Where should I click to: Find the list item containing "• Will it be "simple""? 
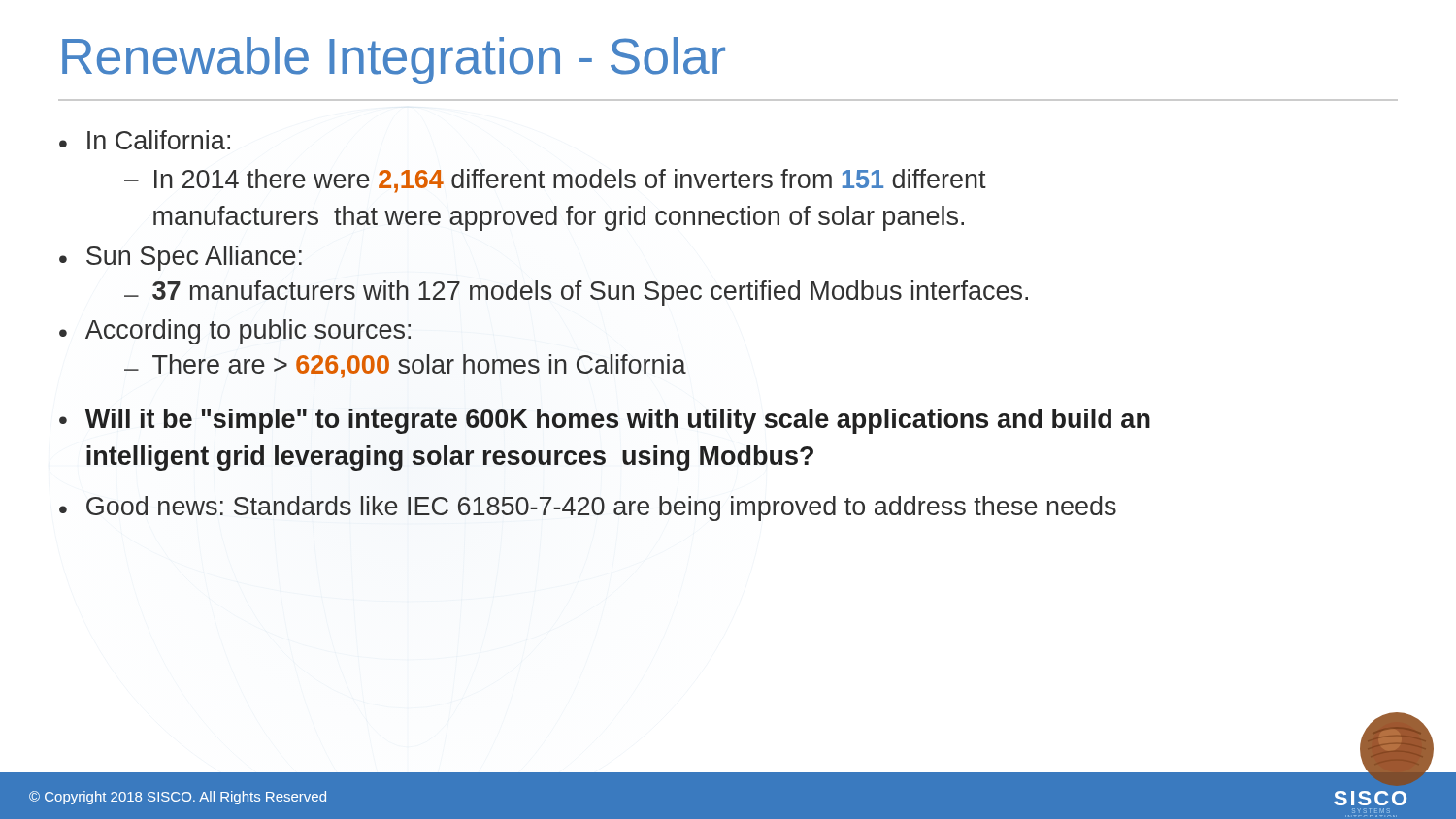(x=605, y=438)
